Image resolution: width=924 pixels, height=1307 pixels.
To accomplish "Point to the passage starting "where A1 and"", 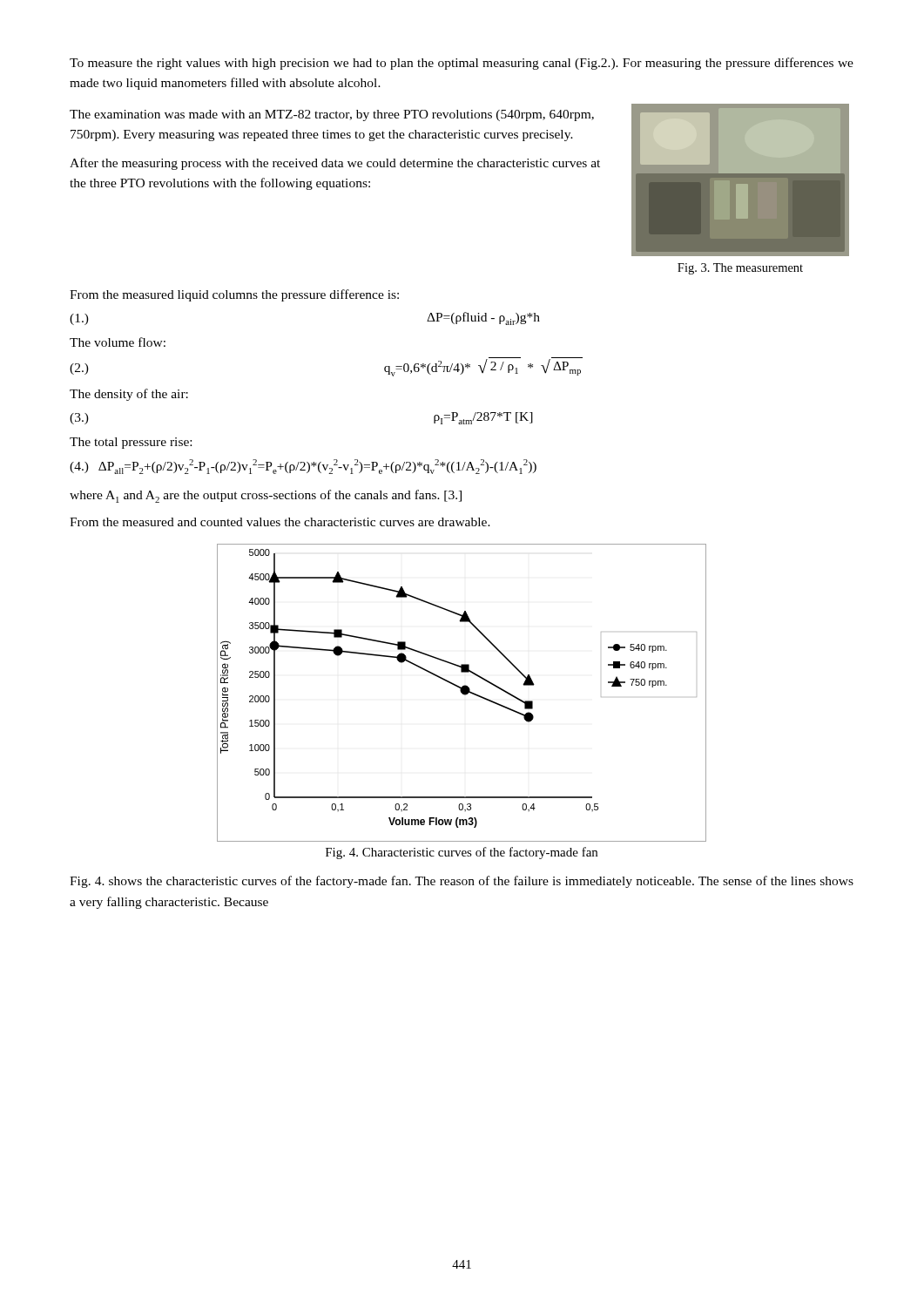I will [x=266, y=496].
